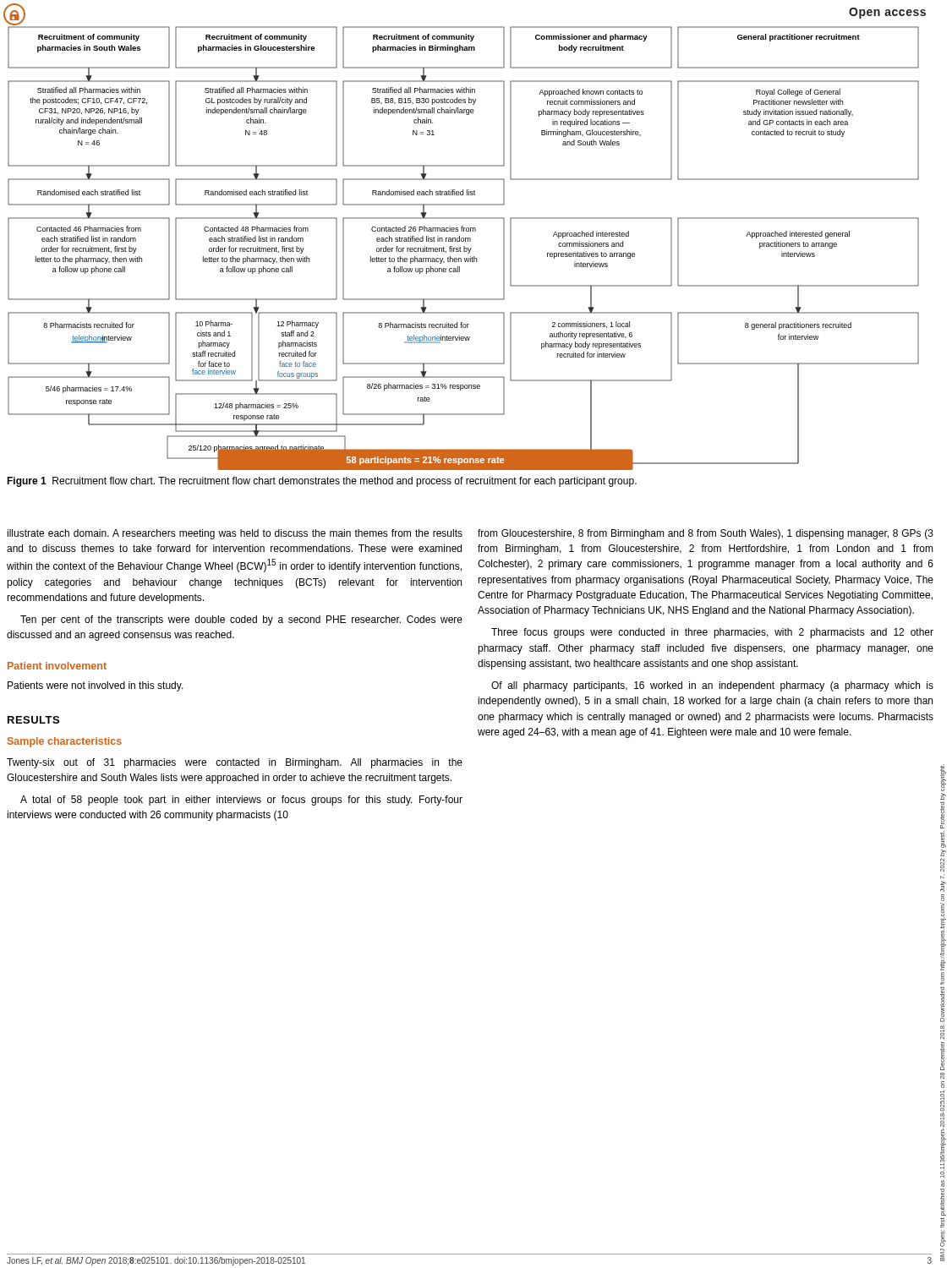Locate the text block starting "Sample characteristics"
Image resolution: width=952 pixels, height=1268 pixels.
point(64,741)
